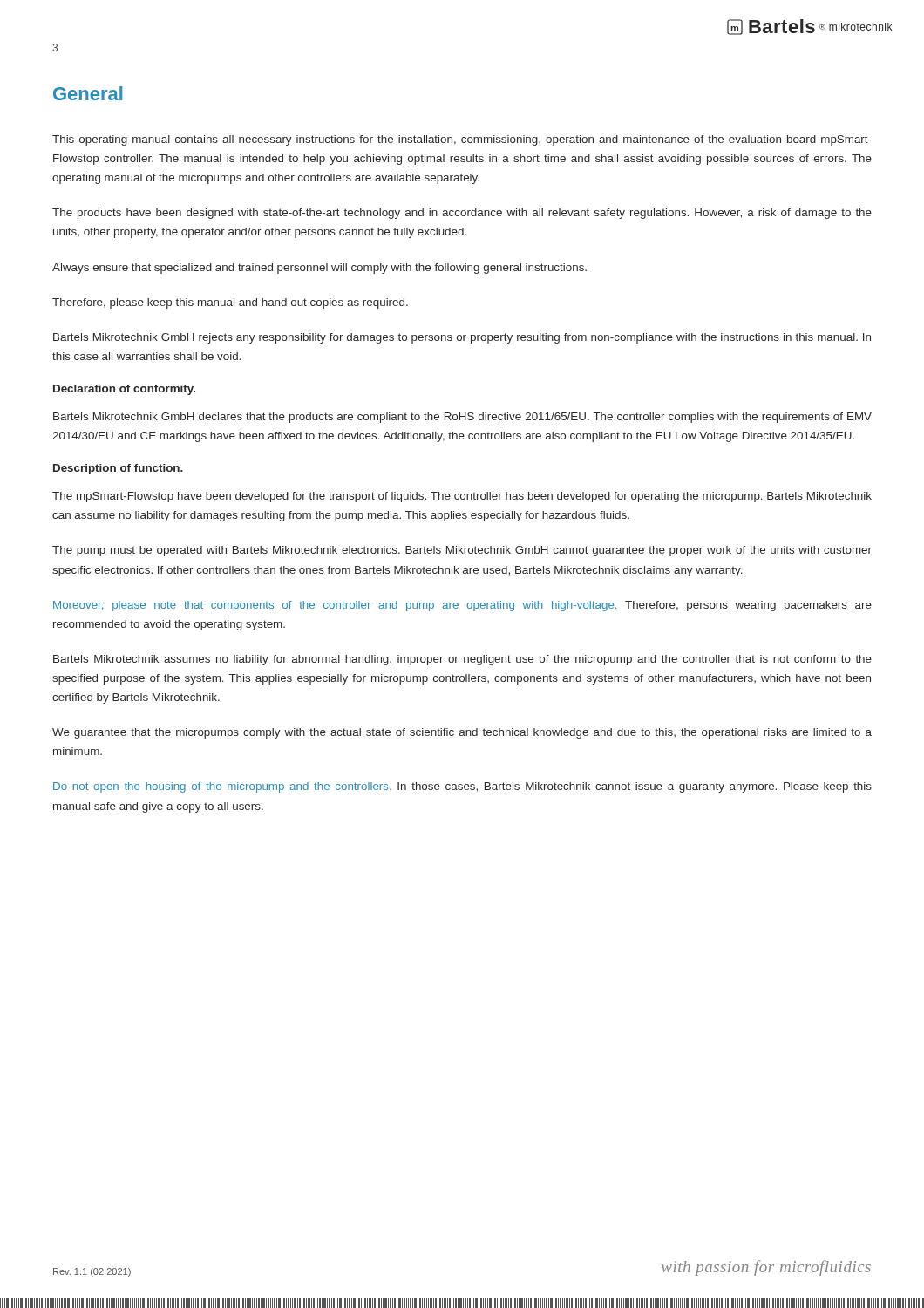Image resolution: width=924 pixels, height=1308 pixels.
Task: Point to the block beginning "Moreover, please note that components of the controller"
Action: tap(462, 614)
